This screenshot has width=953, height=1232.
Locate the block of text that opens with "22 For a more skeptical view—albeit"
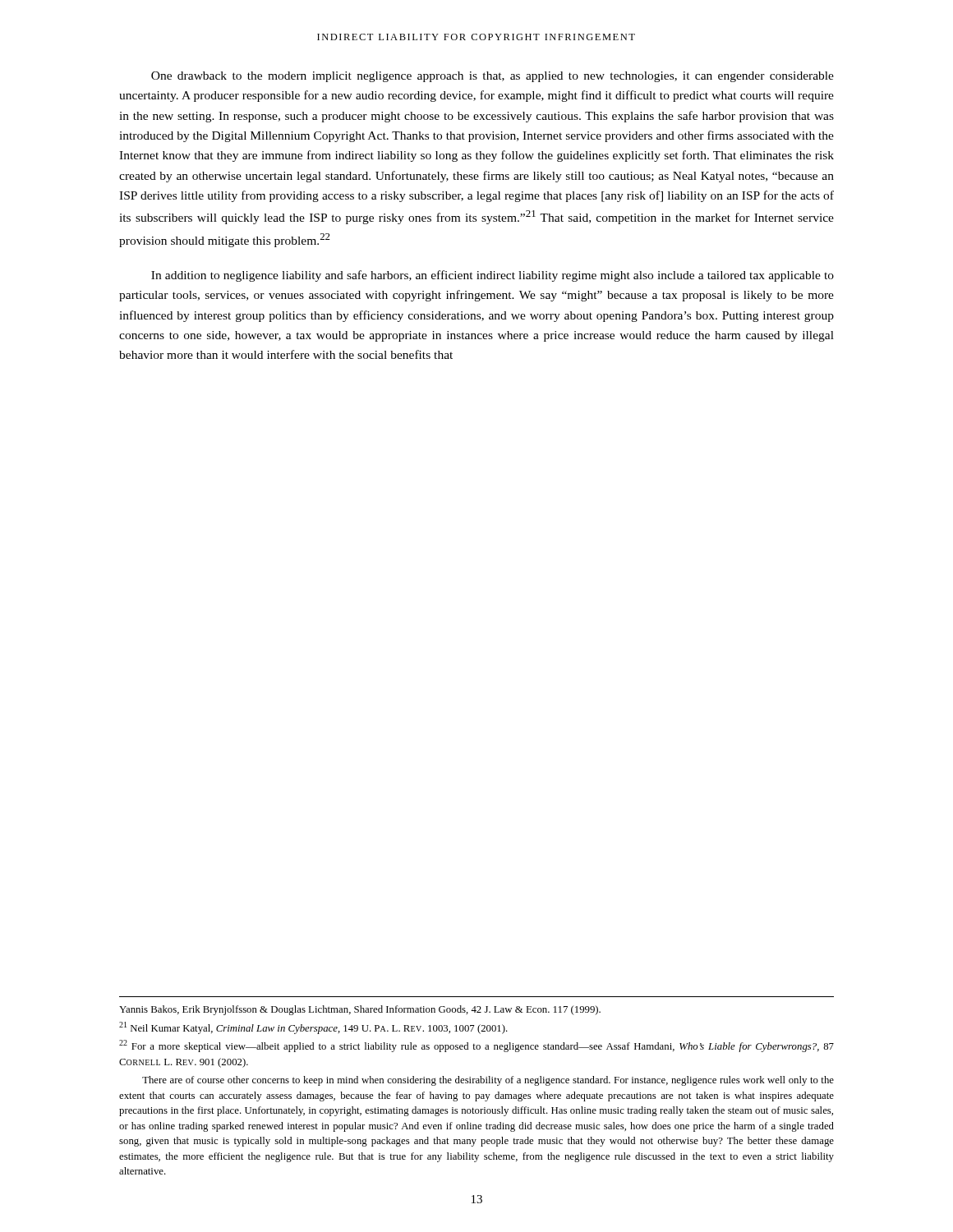click(x=476, y=1053)
